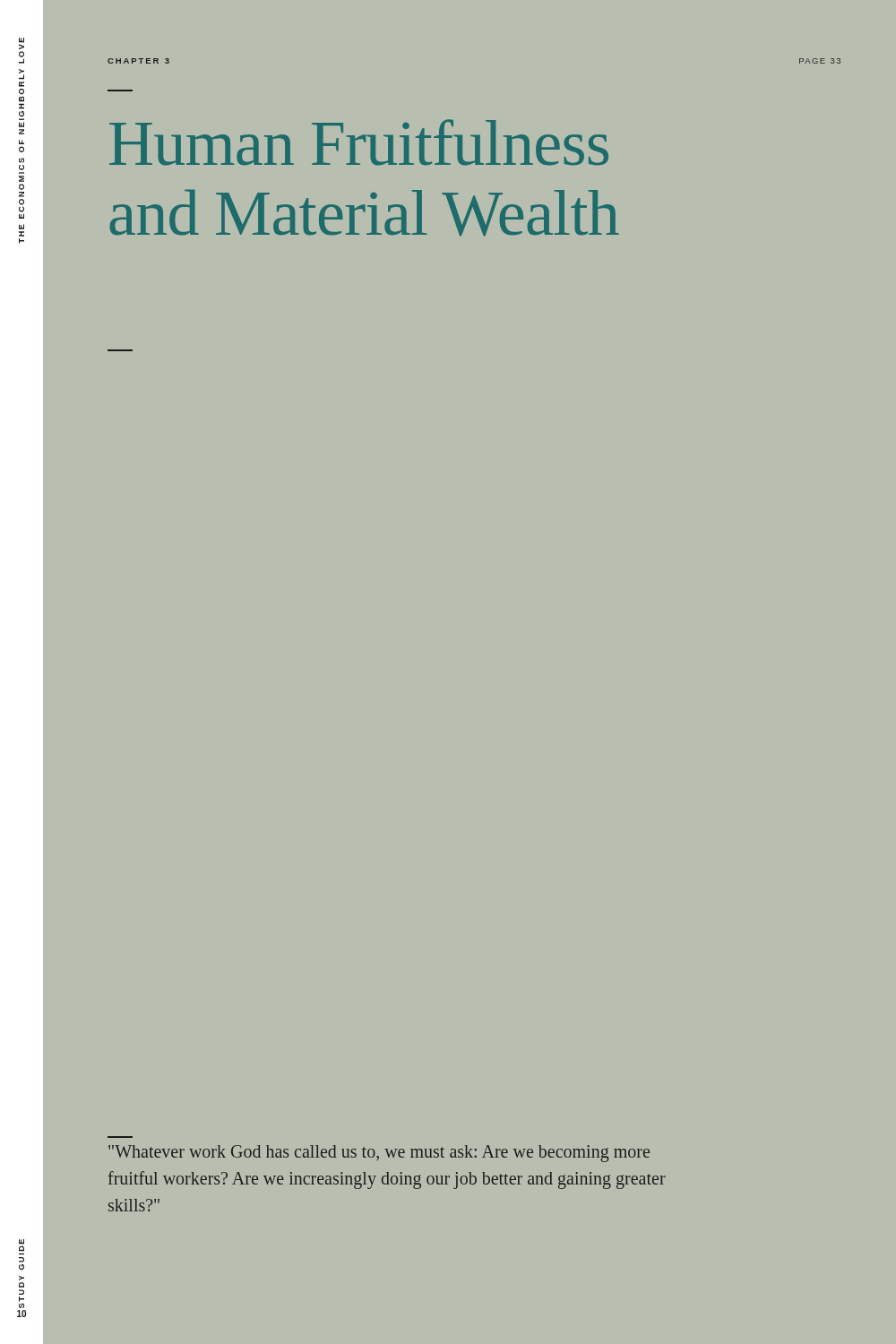Click on the text block that says ""Whatever work God has called us"

coord(403,1178)
